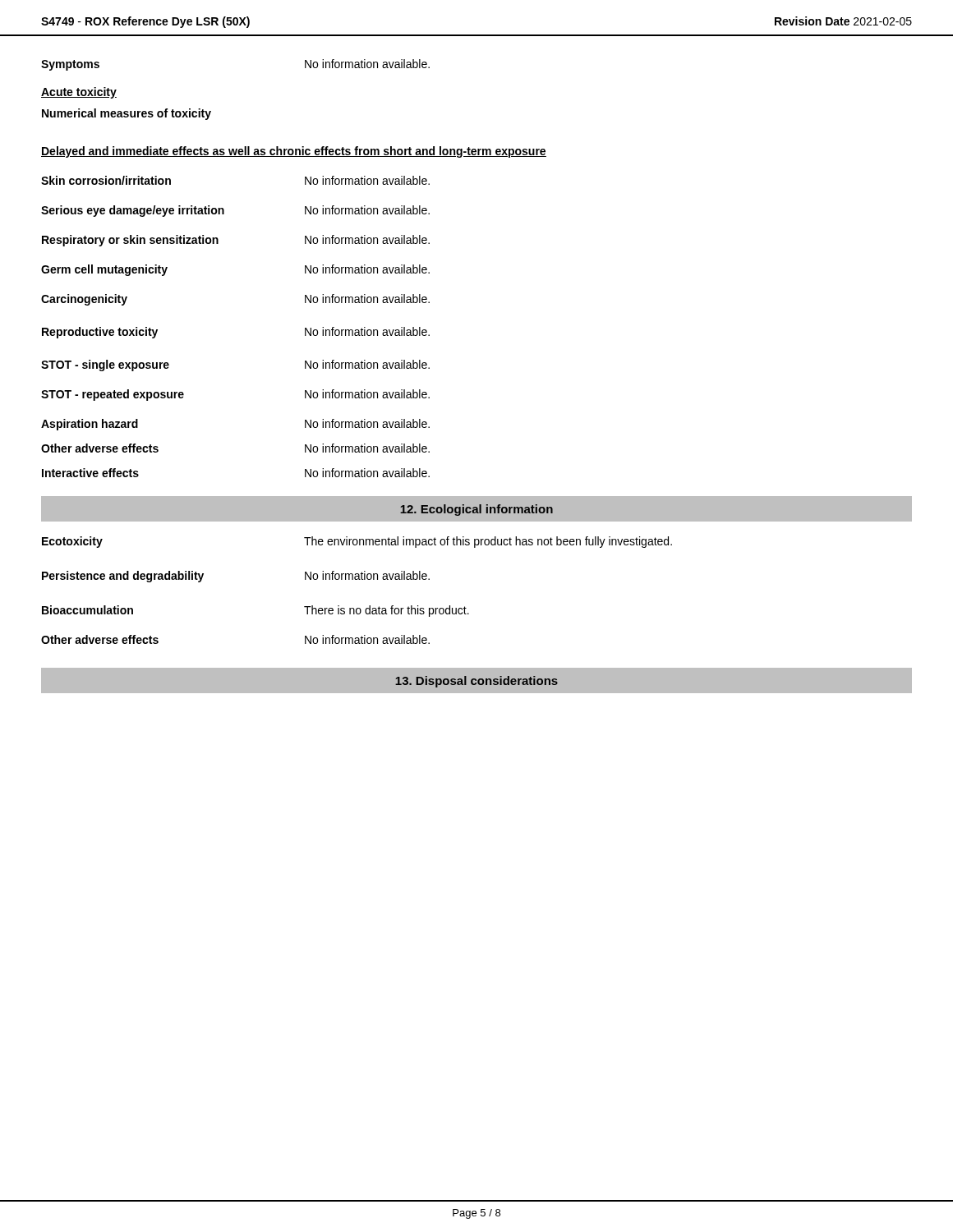Find the text that says "Bioaccumulation There is no data for this product."
The height and width of the screenshot is (1232, 953).
91,611
